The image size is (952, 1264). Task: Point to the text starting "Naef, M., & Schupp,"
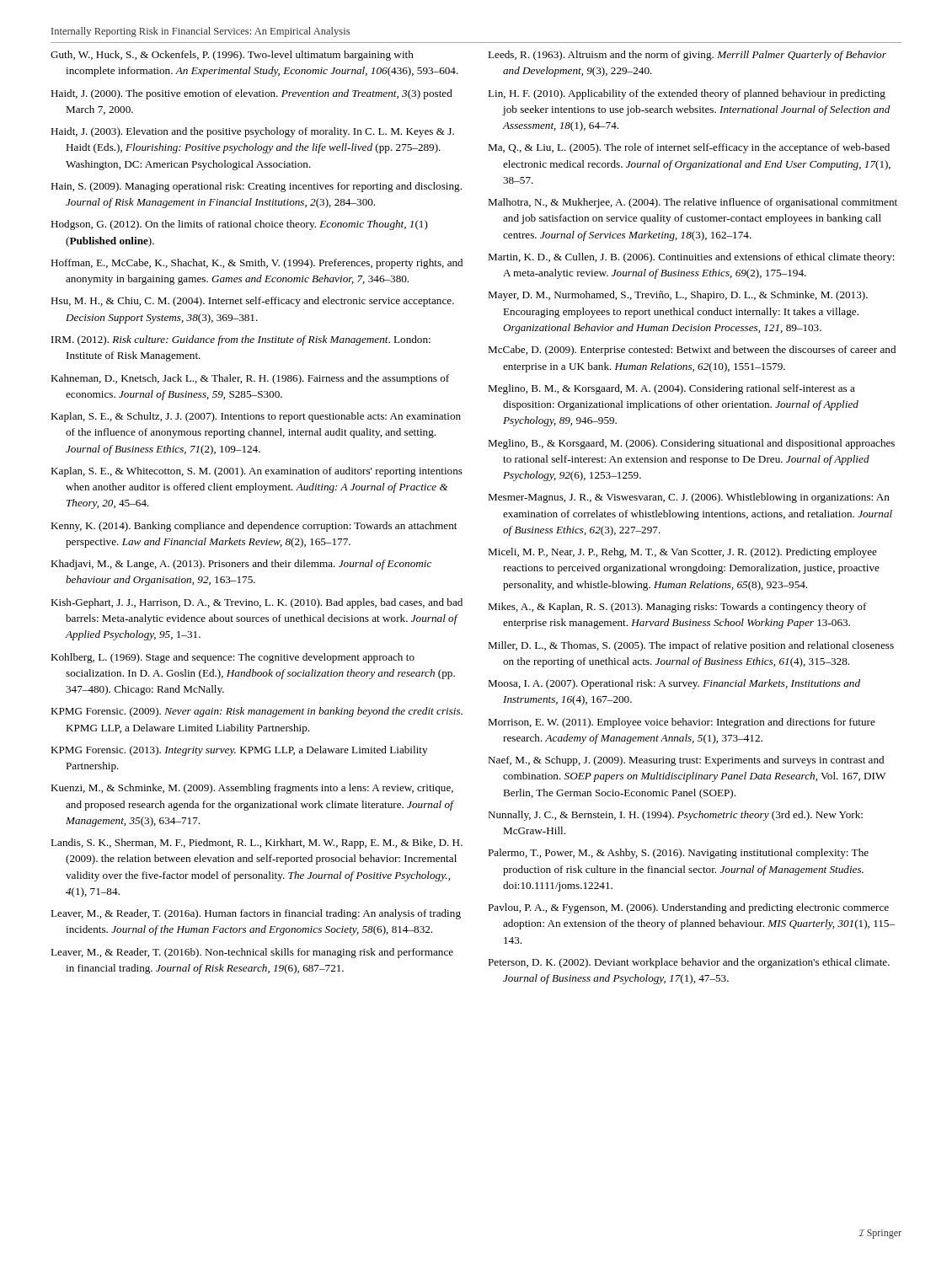pos(687,776)
